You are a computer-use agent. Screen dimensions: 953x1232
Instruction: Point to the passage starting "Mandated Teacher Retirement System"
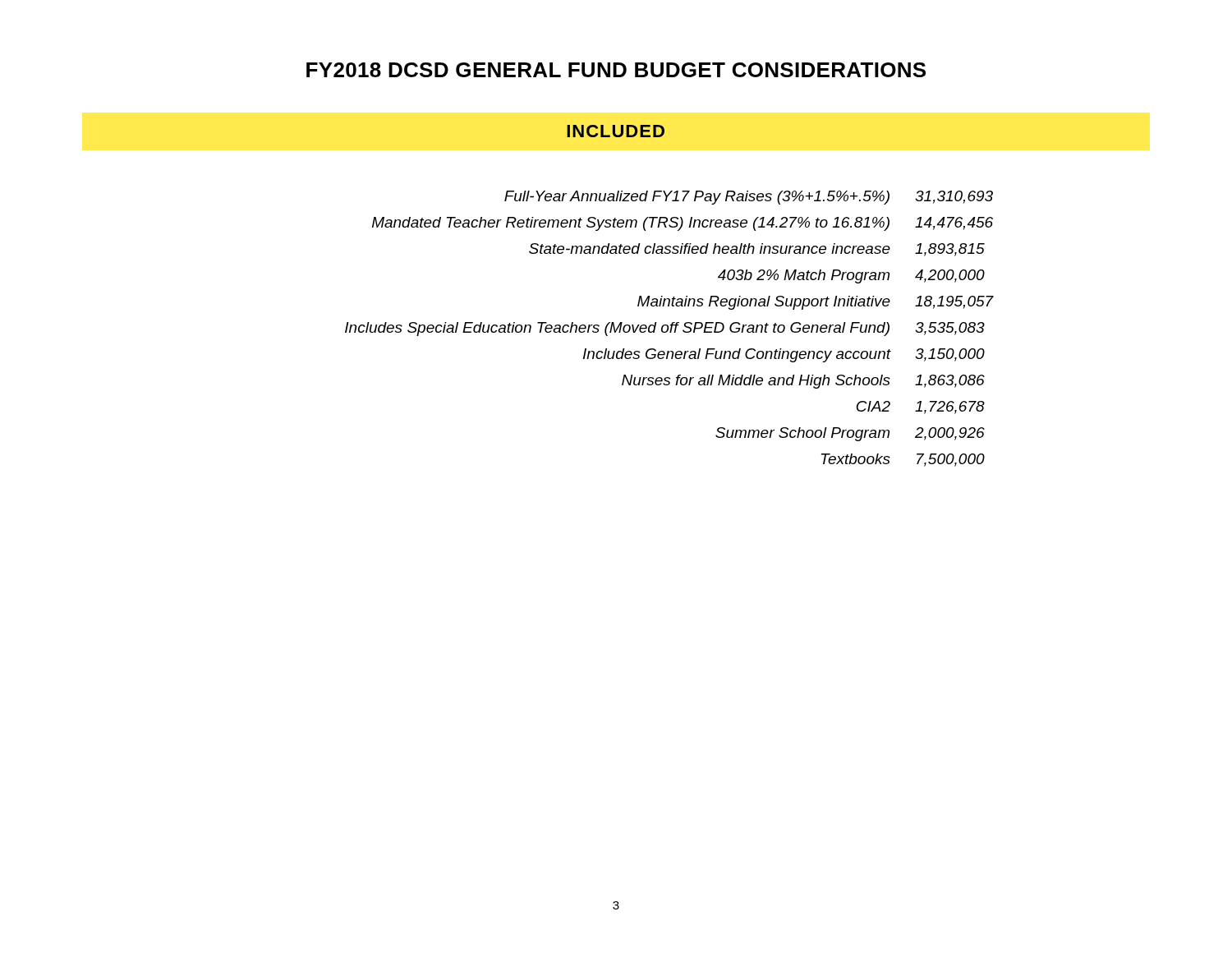pyautogui.click(x=616, y=223)
